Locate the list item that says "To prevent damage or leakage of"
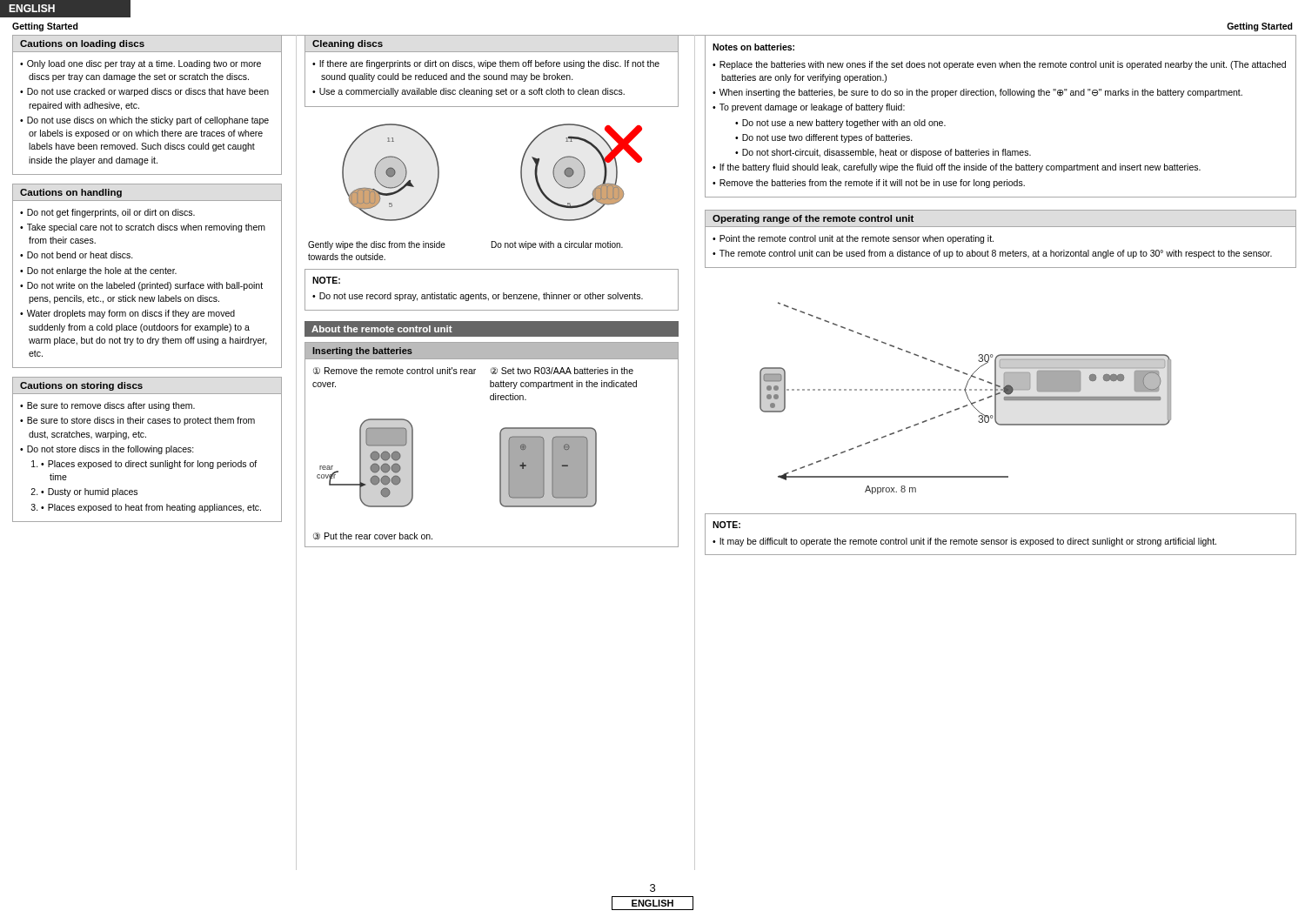This screenshot has width=1305, height=924. pyautogui.click(x=812, y=108)
